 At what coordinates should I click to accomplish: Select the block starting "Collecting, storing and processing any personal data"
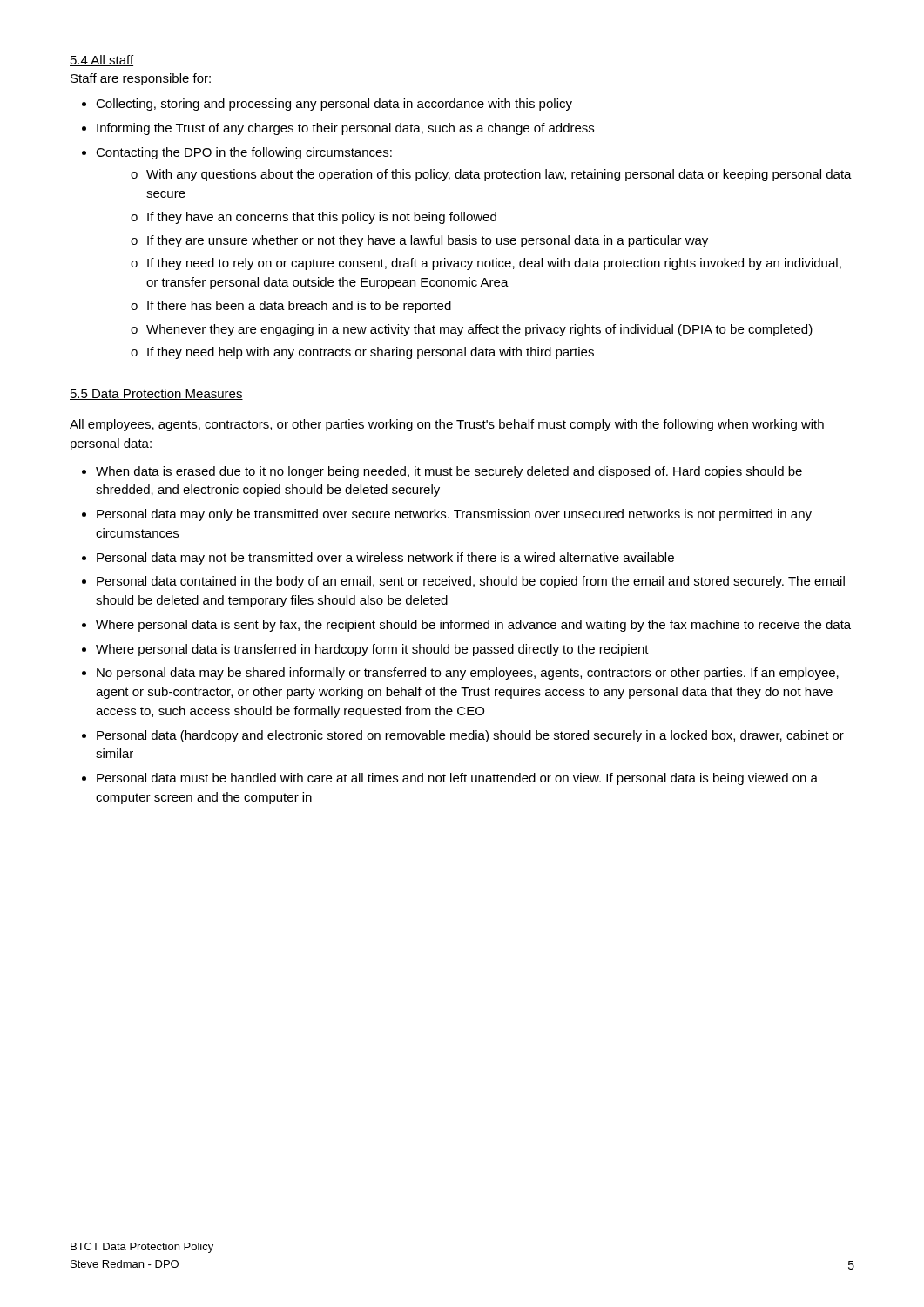(334, 103)
